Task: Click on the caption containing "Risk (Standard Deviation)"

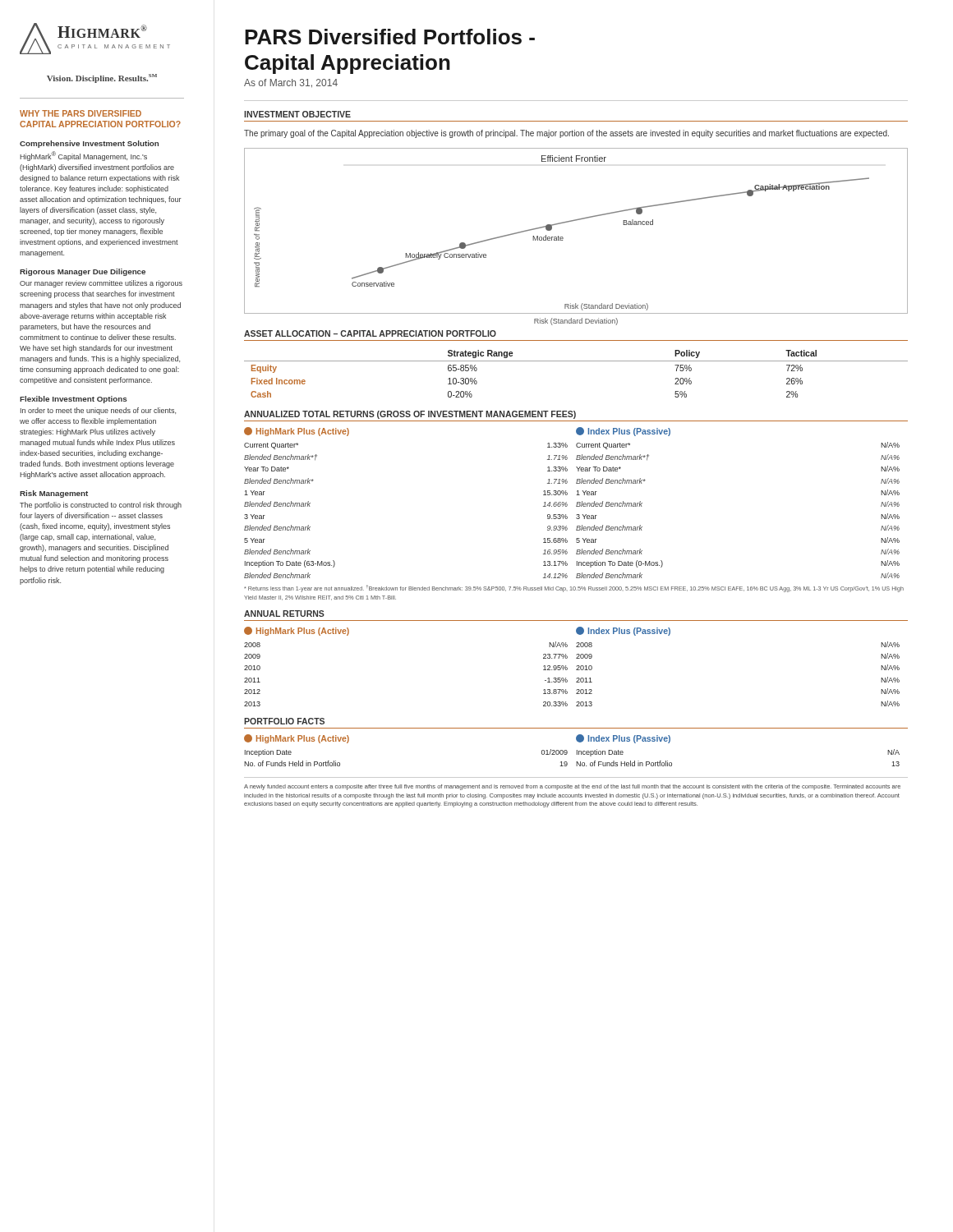Action: point(576,321)
